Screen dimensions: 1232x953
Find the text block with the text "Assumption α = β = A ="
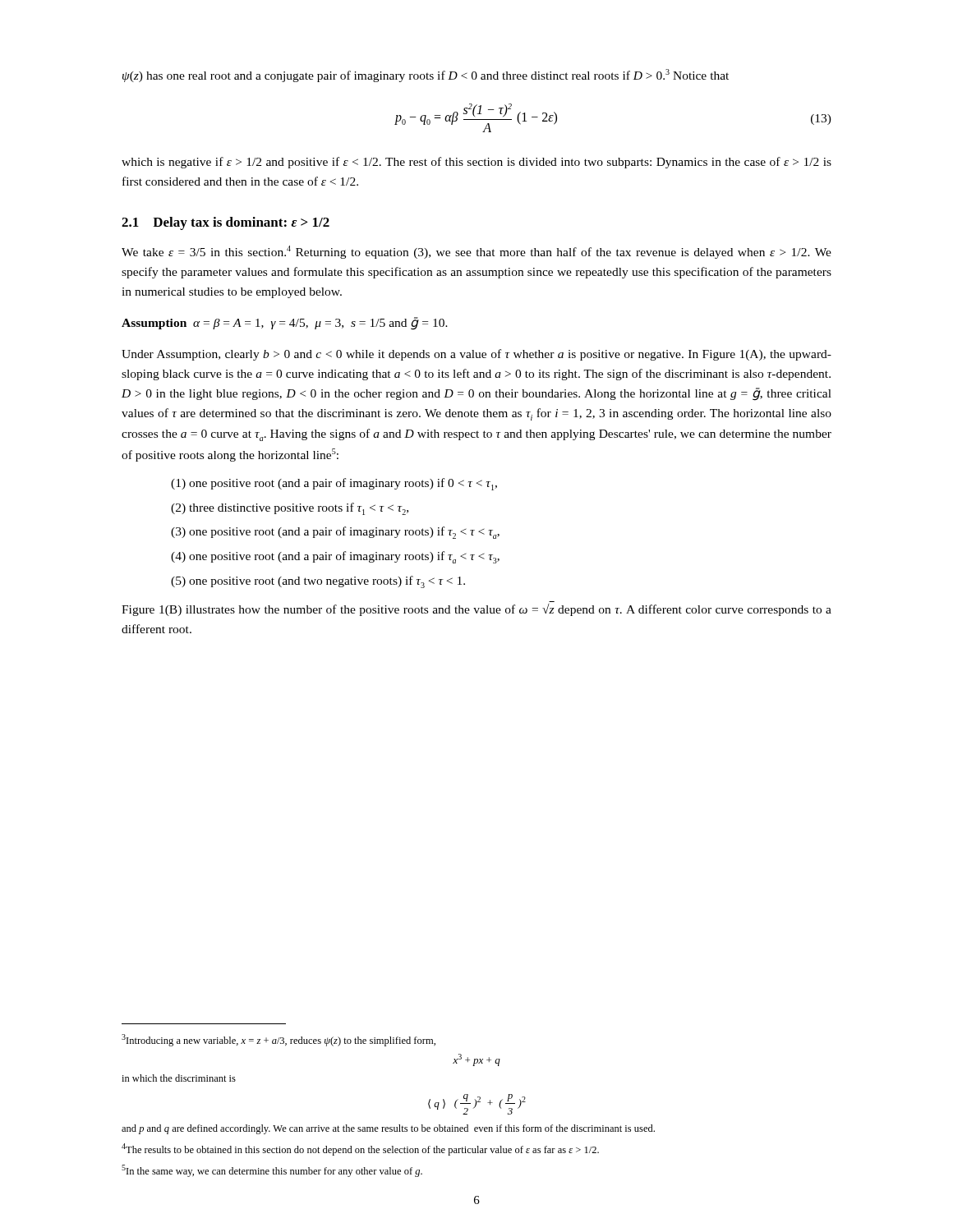pos(285,324)
